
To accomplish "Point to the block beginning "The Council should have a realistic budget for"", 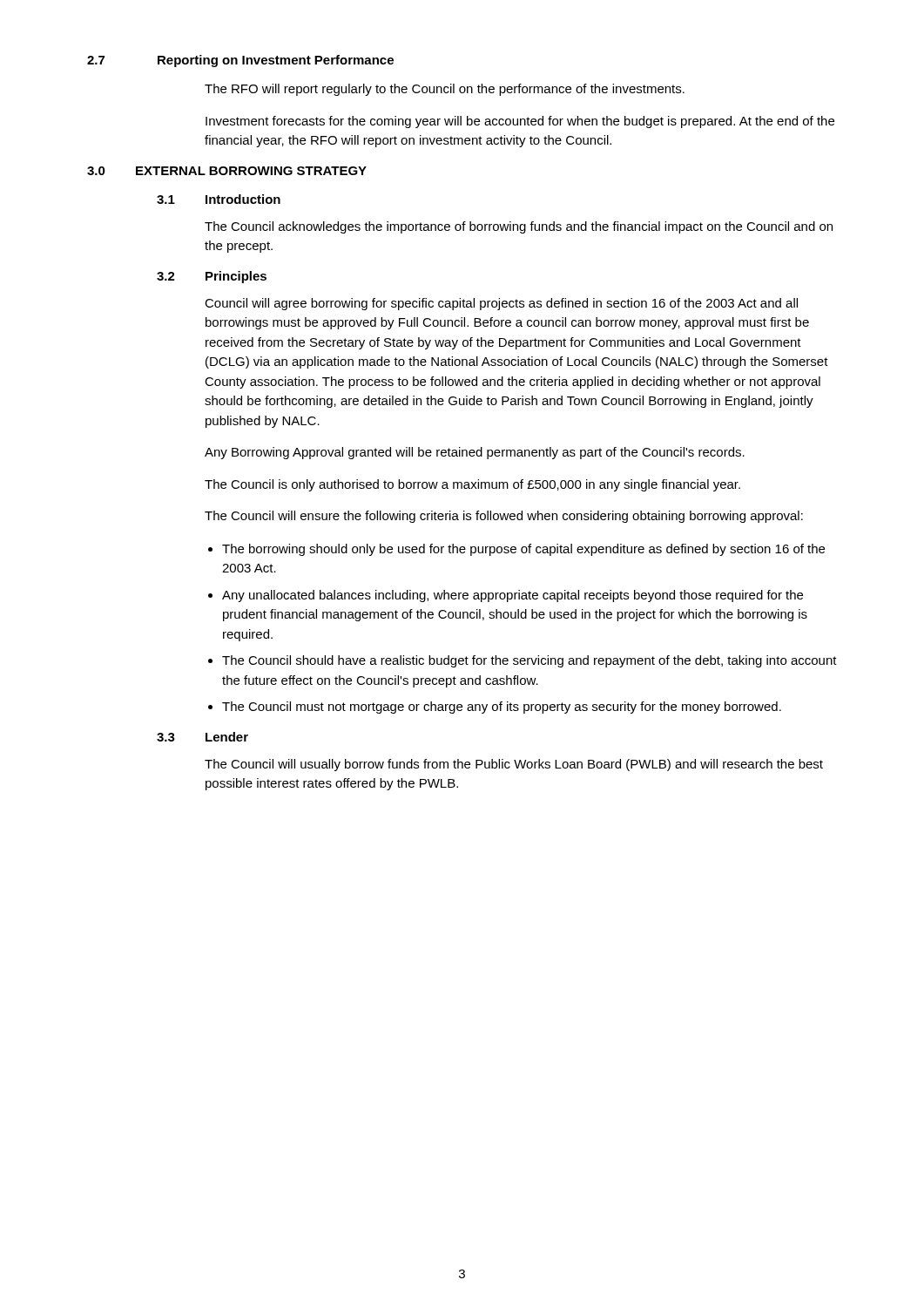I will (529, 670).
